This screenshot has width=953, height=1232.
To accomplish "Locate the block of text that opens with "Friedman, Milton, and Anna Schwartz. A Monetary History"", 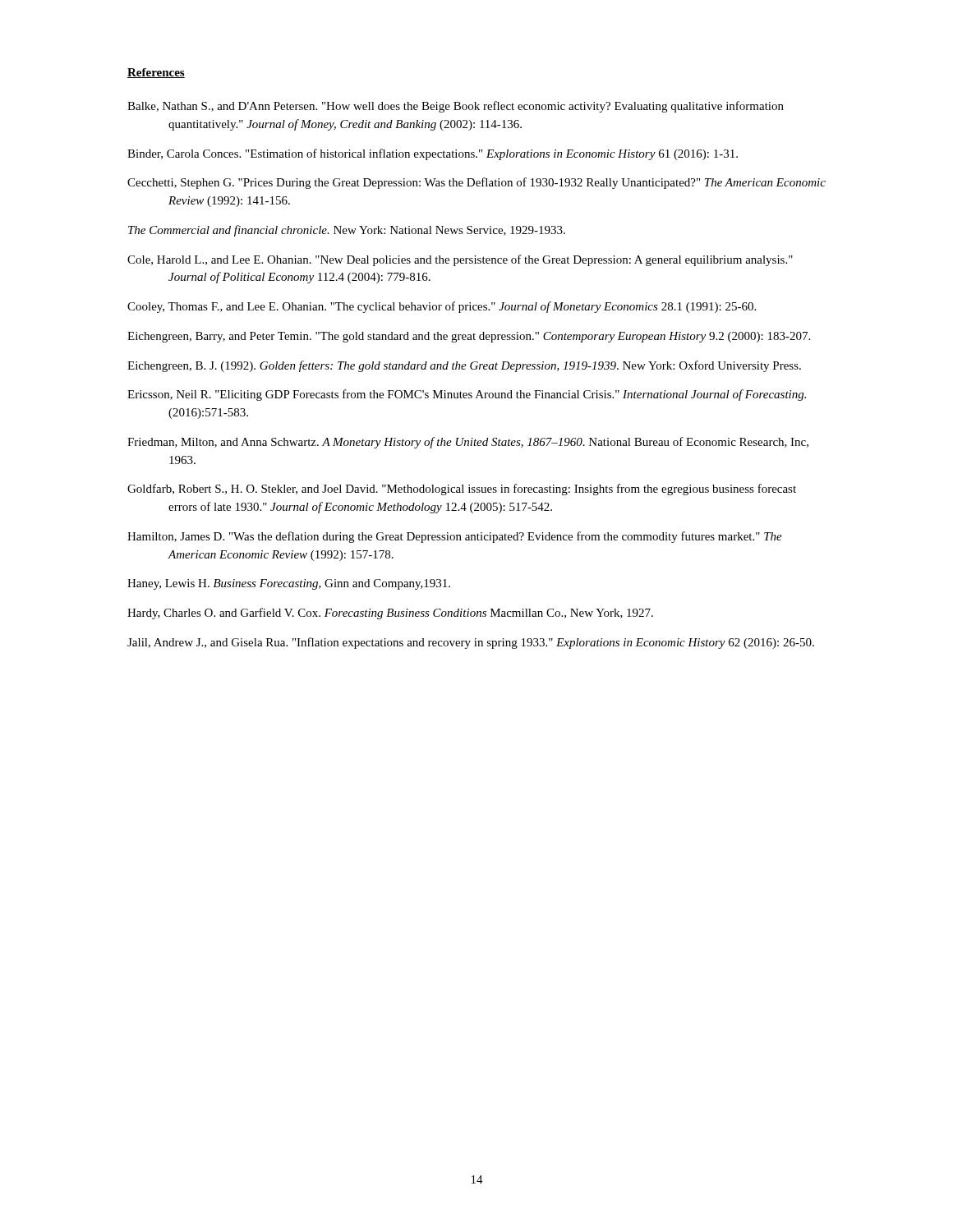I will pos(468,451).
